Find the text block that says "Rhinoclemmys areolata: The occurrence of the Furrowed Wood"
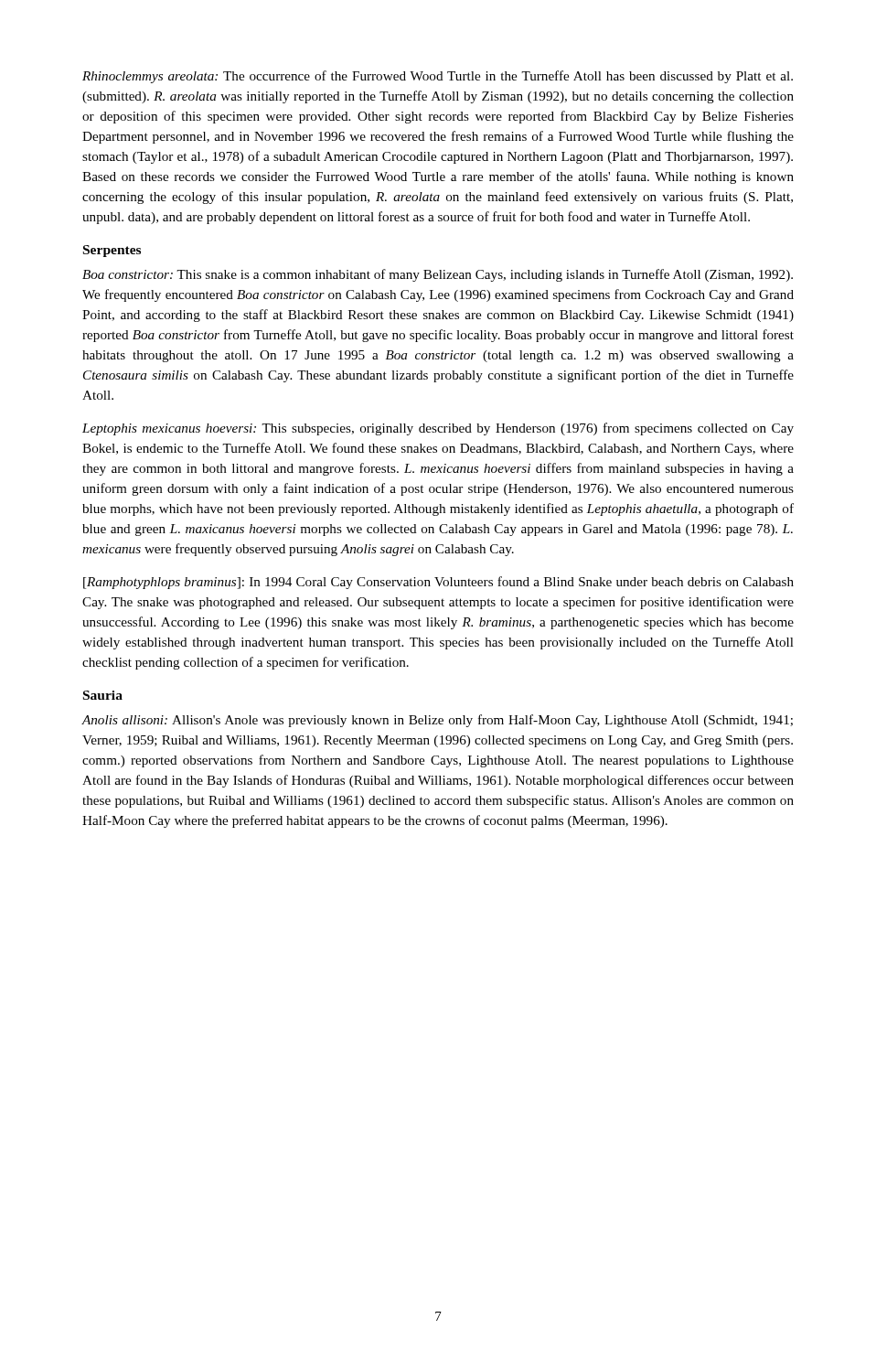This screenshot has height=1372, width=876. [438, 146]
